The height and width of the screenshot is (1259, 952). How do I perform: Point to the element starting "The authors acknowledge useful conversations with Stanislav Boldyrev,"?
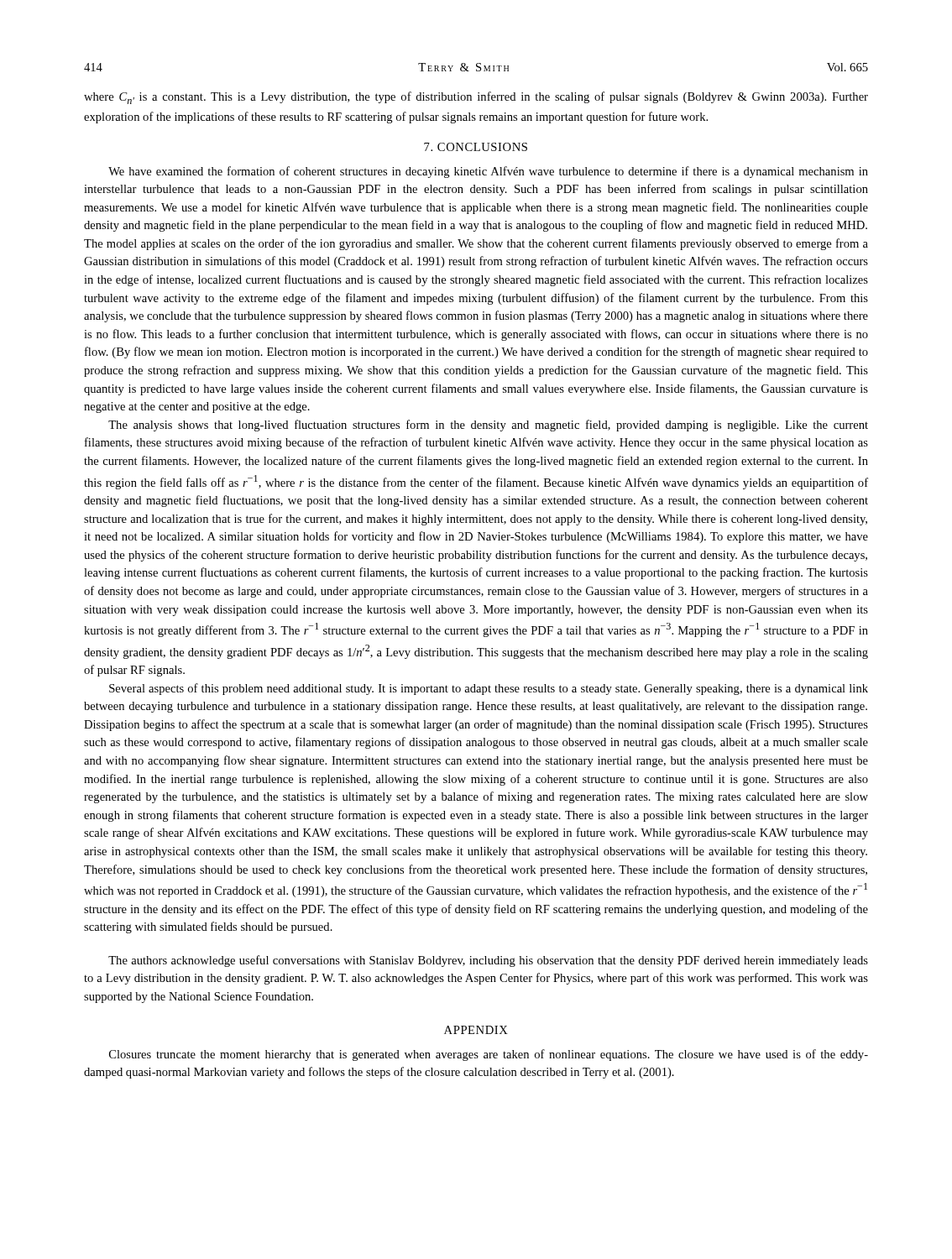(x=476, y=979)
